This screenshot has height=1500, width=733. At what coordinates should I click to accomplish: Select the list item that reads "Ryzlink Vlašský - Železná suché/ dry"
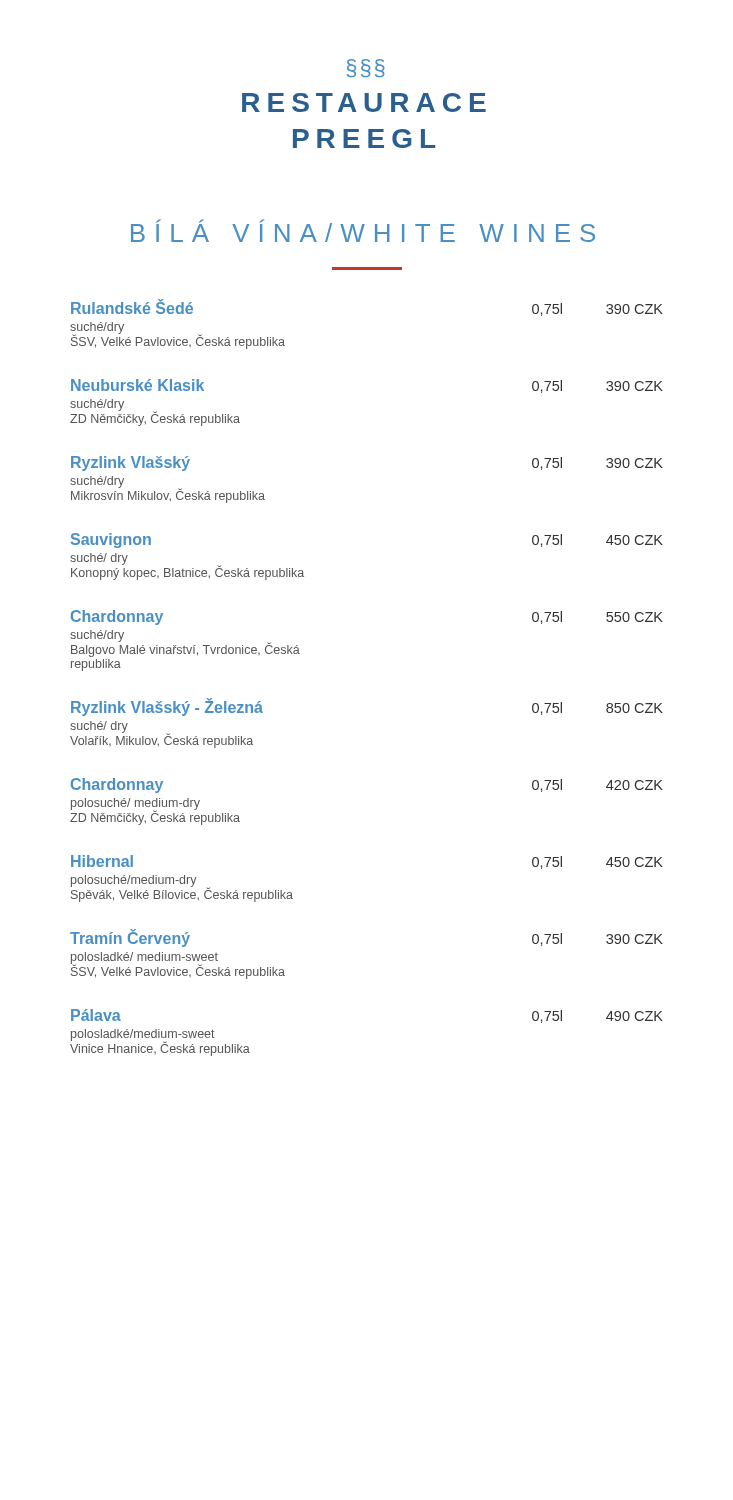tap(168, 708)
